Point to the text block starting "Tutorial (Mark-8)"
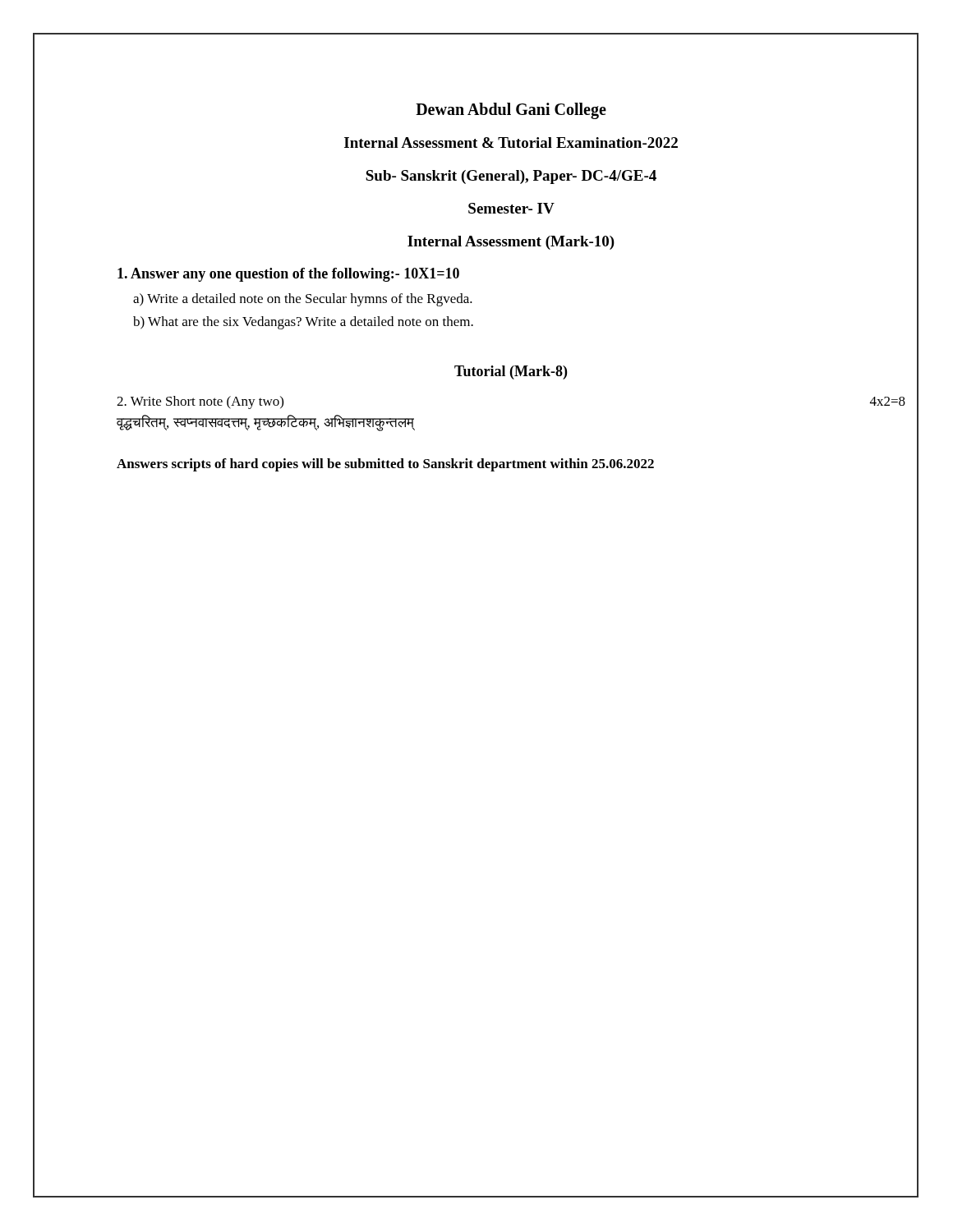The width and height of the screenshot is (953, 1232). 511,371
